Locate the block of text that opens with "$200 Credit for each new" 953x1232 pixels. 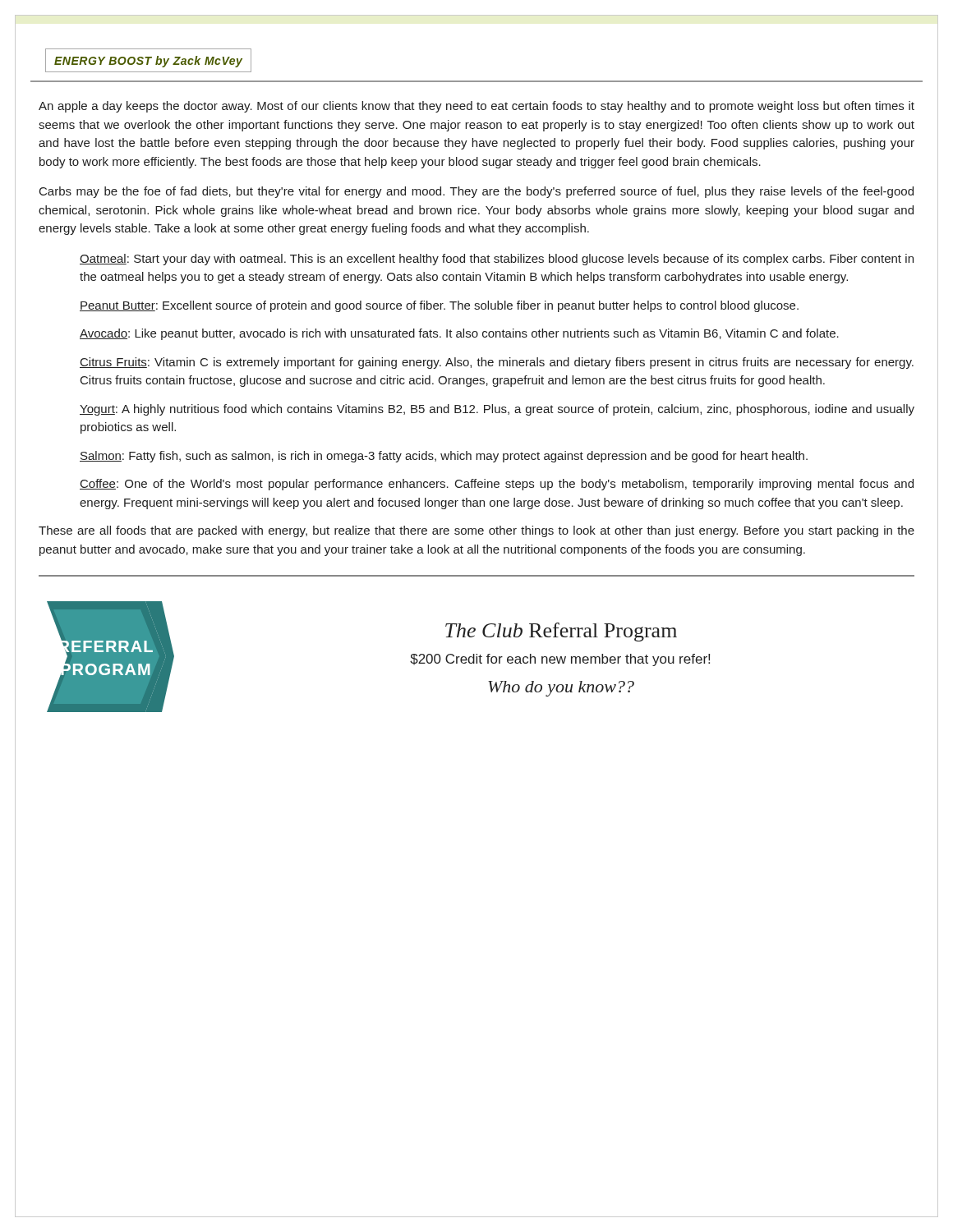pos(561,659)
